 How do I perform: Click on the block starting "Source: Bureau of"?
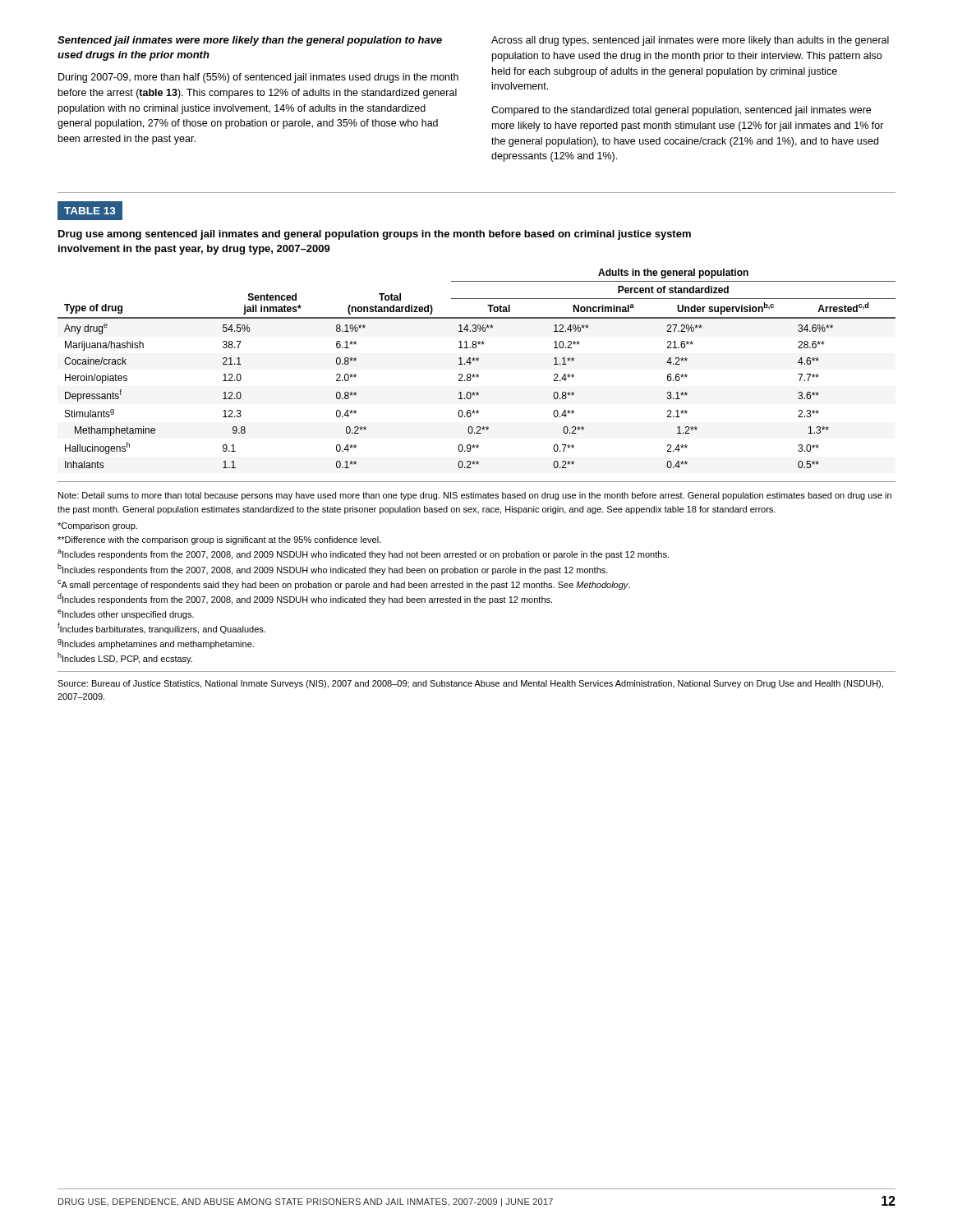coord(471,690)
